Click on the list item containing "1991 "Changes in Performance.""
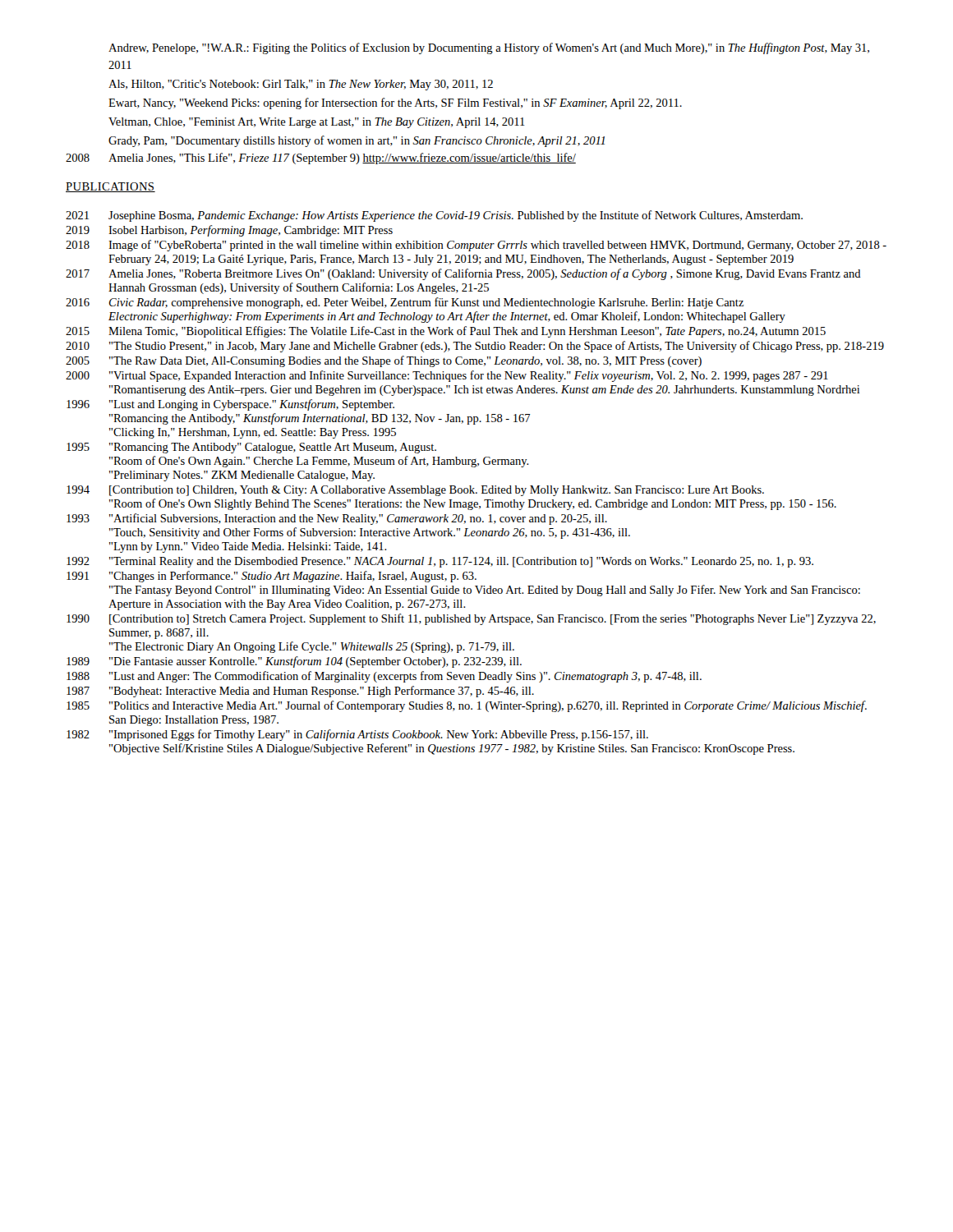953x1232 pixels. pos(476,590)
